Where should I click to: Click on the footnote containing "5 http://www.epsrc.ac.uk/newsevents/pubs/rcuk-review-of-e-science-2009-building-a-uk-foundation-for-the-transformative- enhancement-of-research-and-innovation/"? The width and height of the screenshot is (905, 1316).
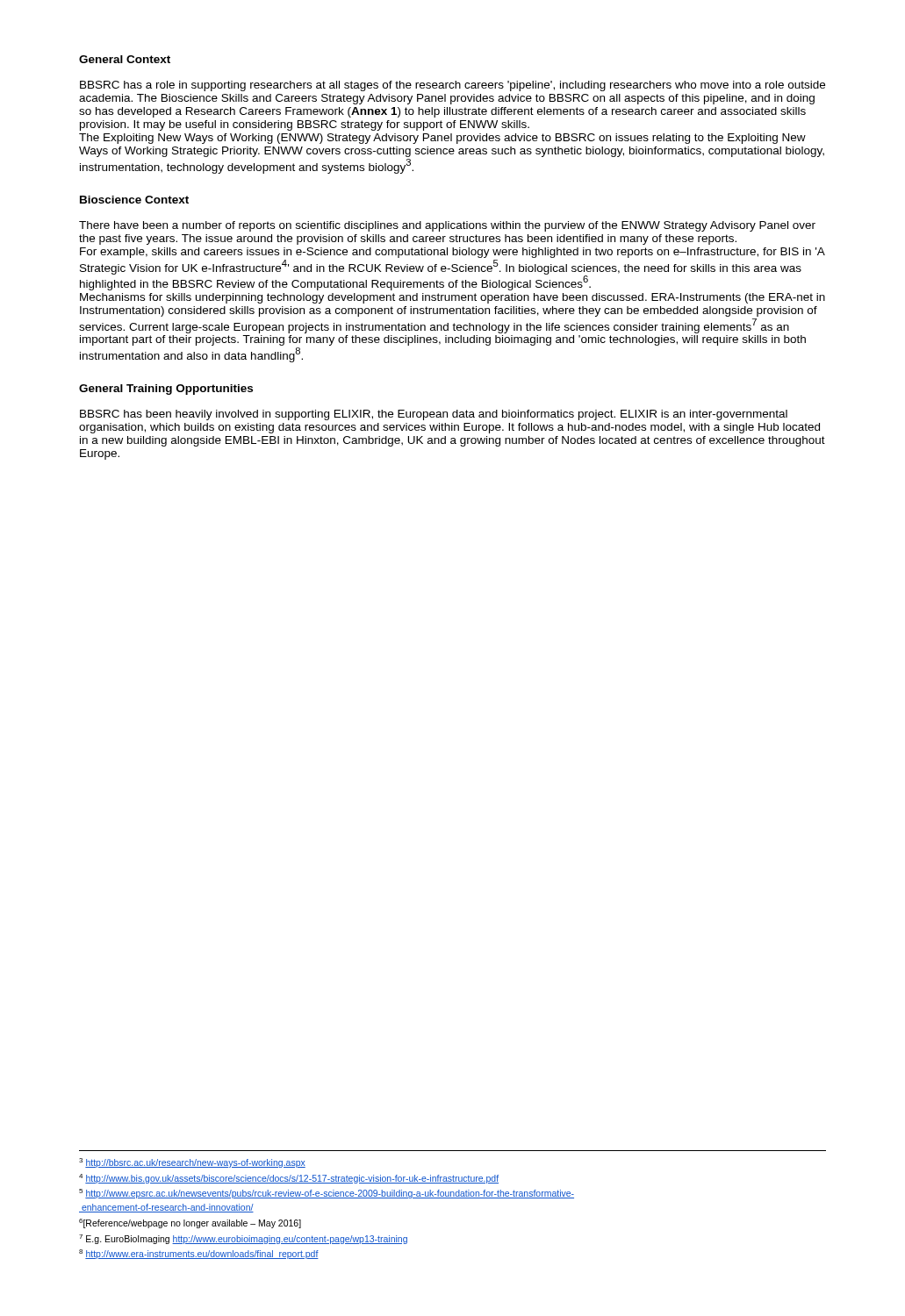click(327, 1200)
